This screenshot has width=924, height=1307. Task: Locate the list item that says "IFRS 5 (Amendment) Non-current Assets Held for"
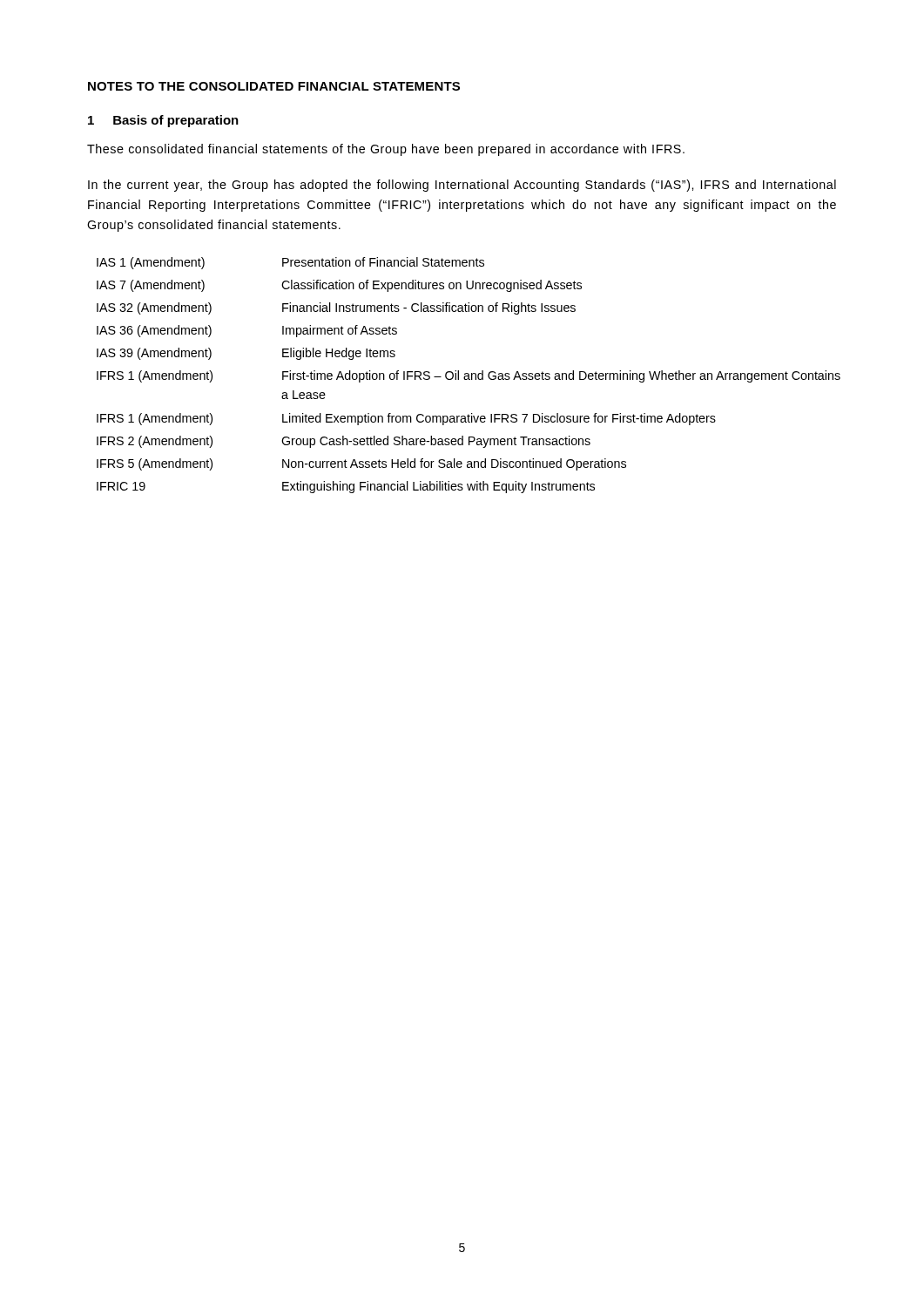tap(471, 464)
